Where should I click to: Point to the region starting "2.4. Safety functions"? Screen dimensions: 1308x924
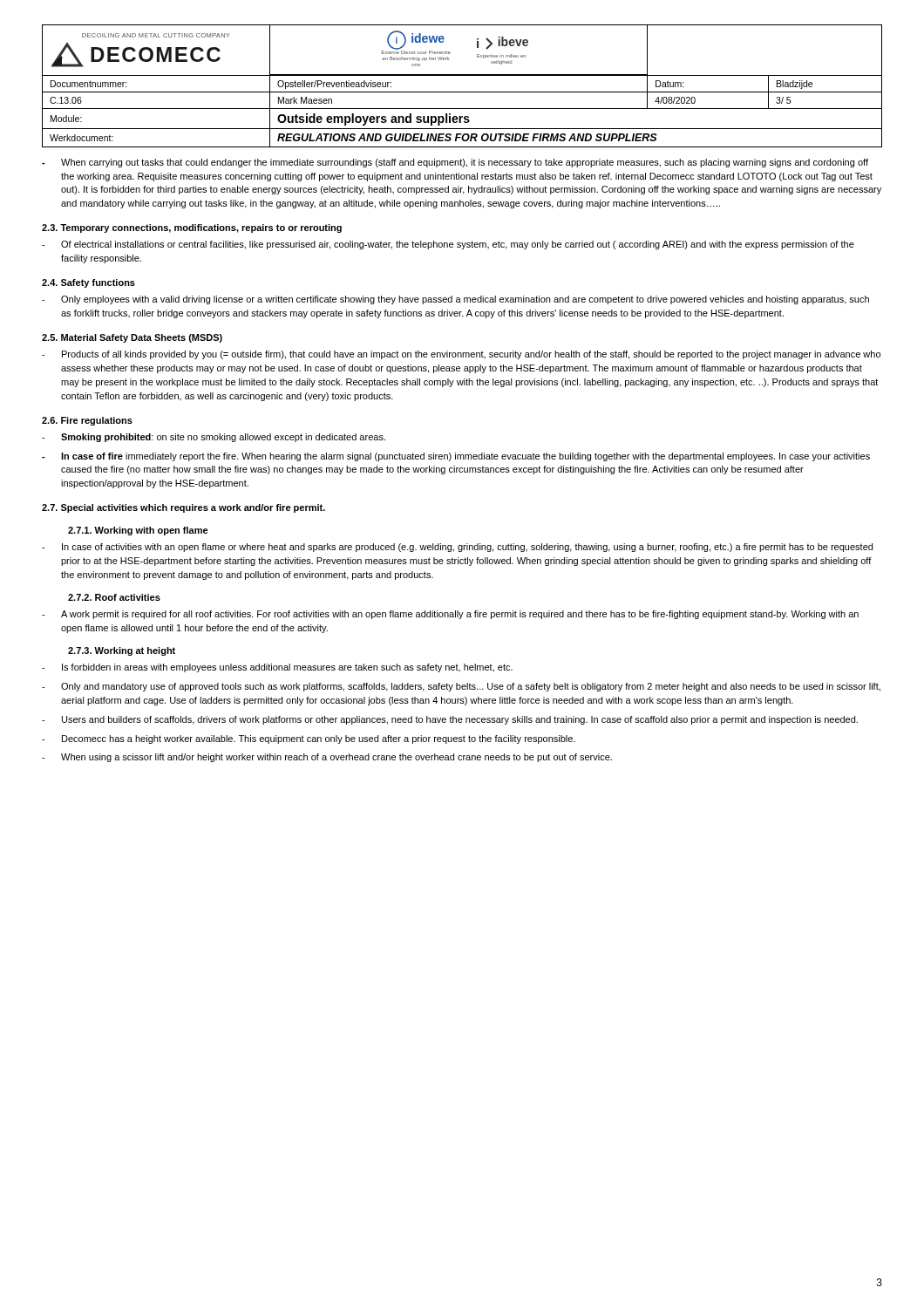(88, 283)
